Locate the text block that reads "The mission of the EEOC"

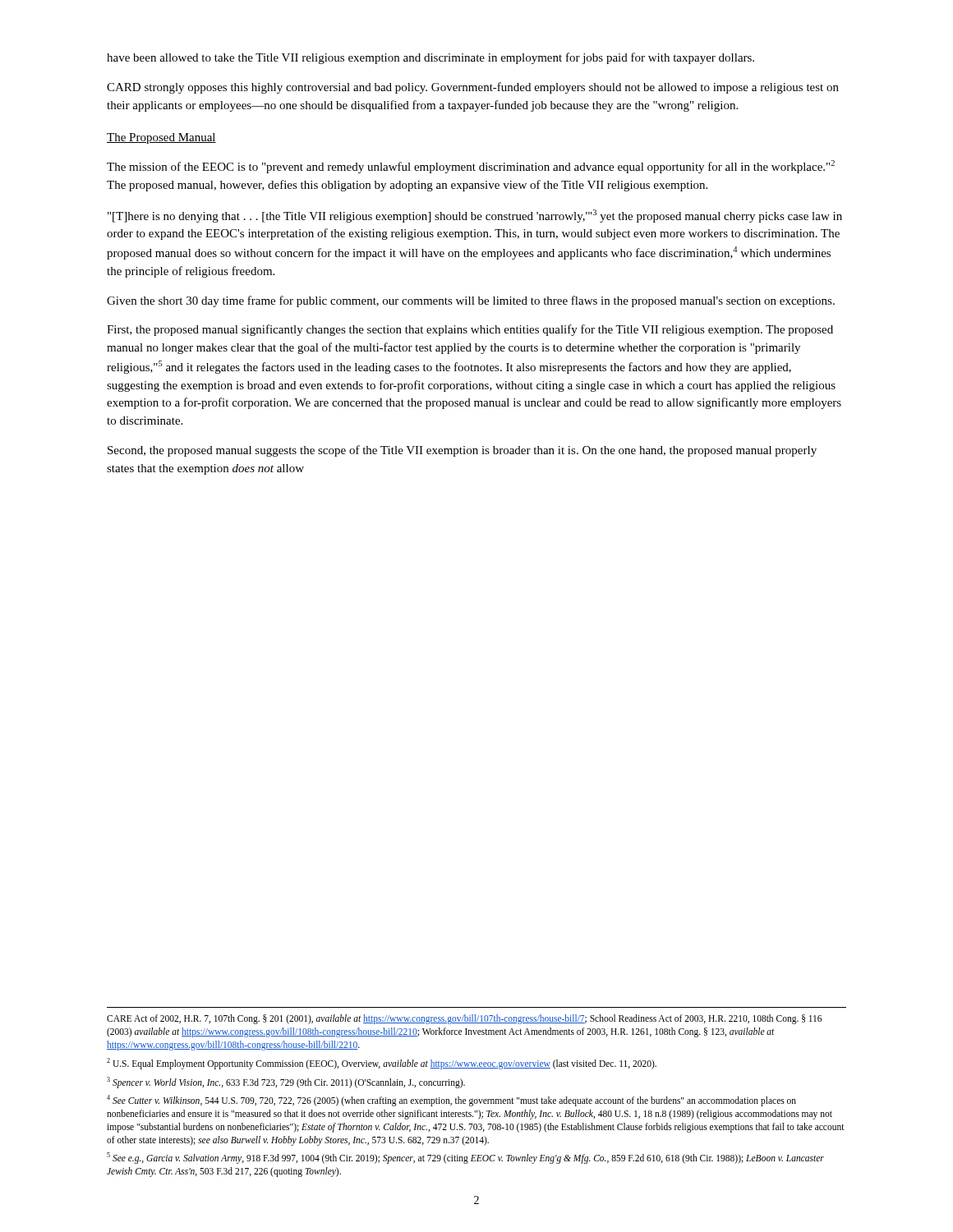pyautogui.click(x=476, y=176)
